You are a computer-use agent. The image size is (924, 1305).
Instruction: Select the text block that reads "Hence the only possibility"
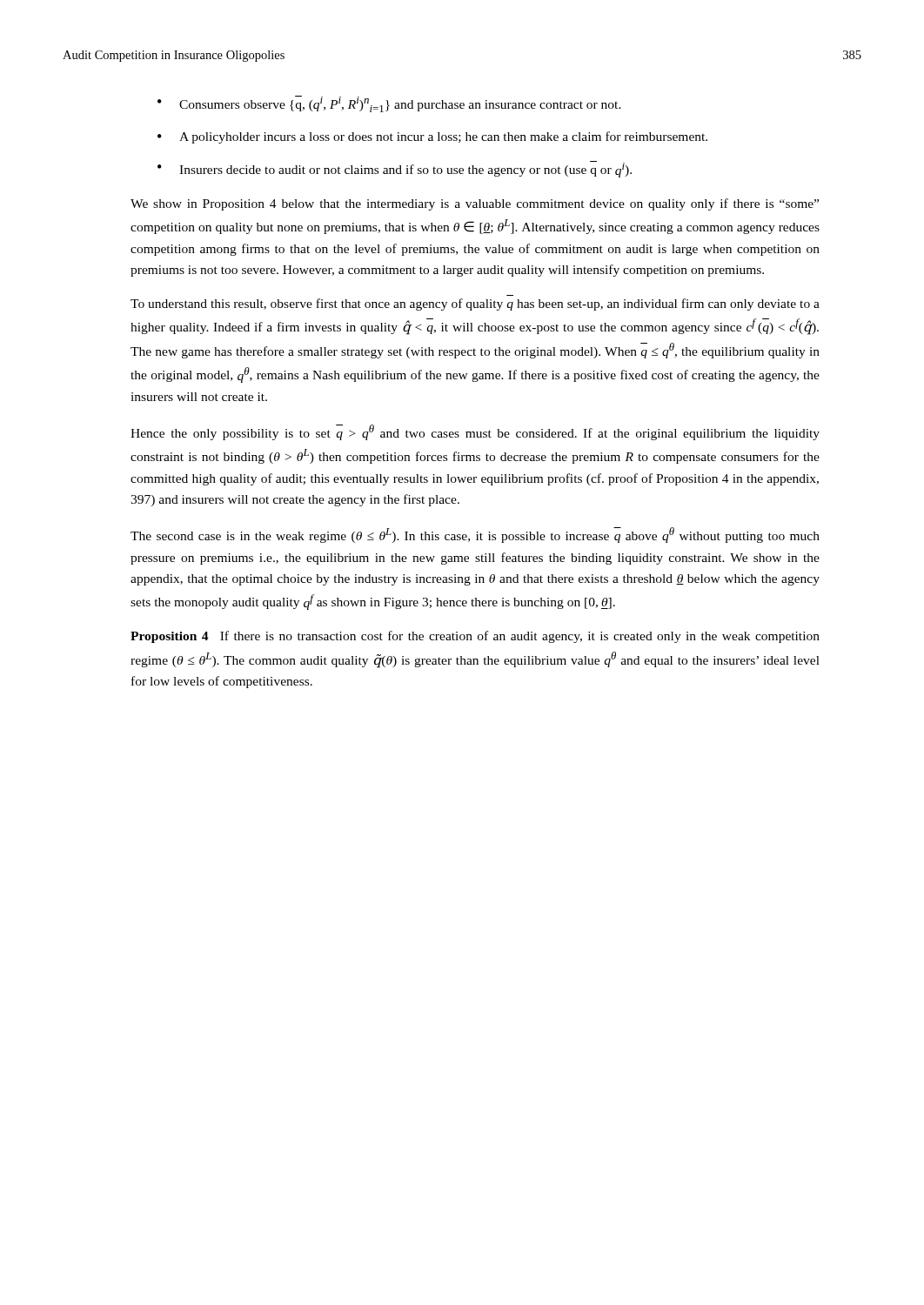click(475, 464)
